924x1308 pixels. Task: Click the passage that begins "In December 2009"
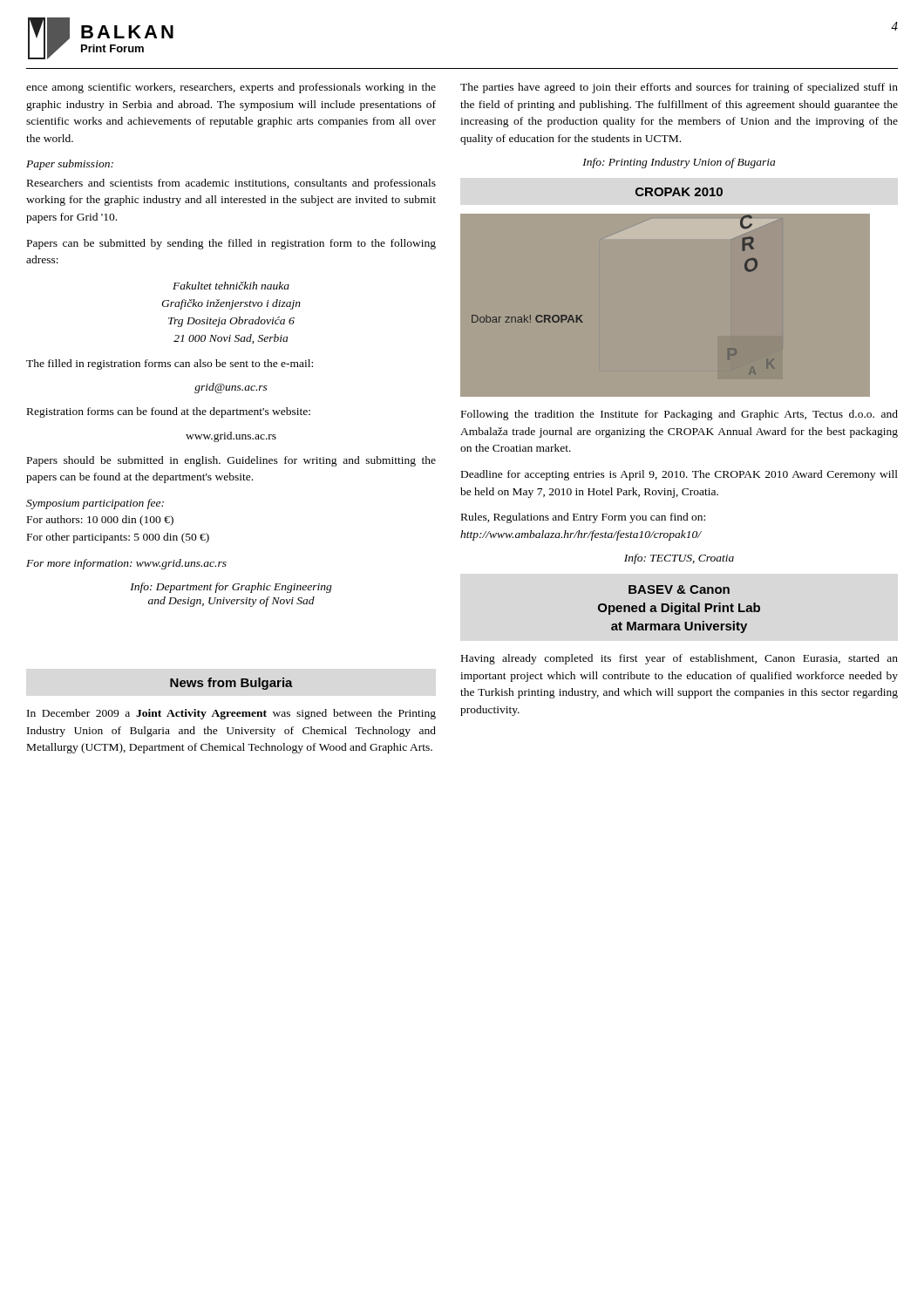coord(231,730)
